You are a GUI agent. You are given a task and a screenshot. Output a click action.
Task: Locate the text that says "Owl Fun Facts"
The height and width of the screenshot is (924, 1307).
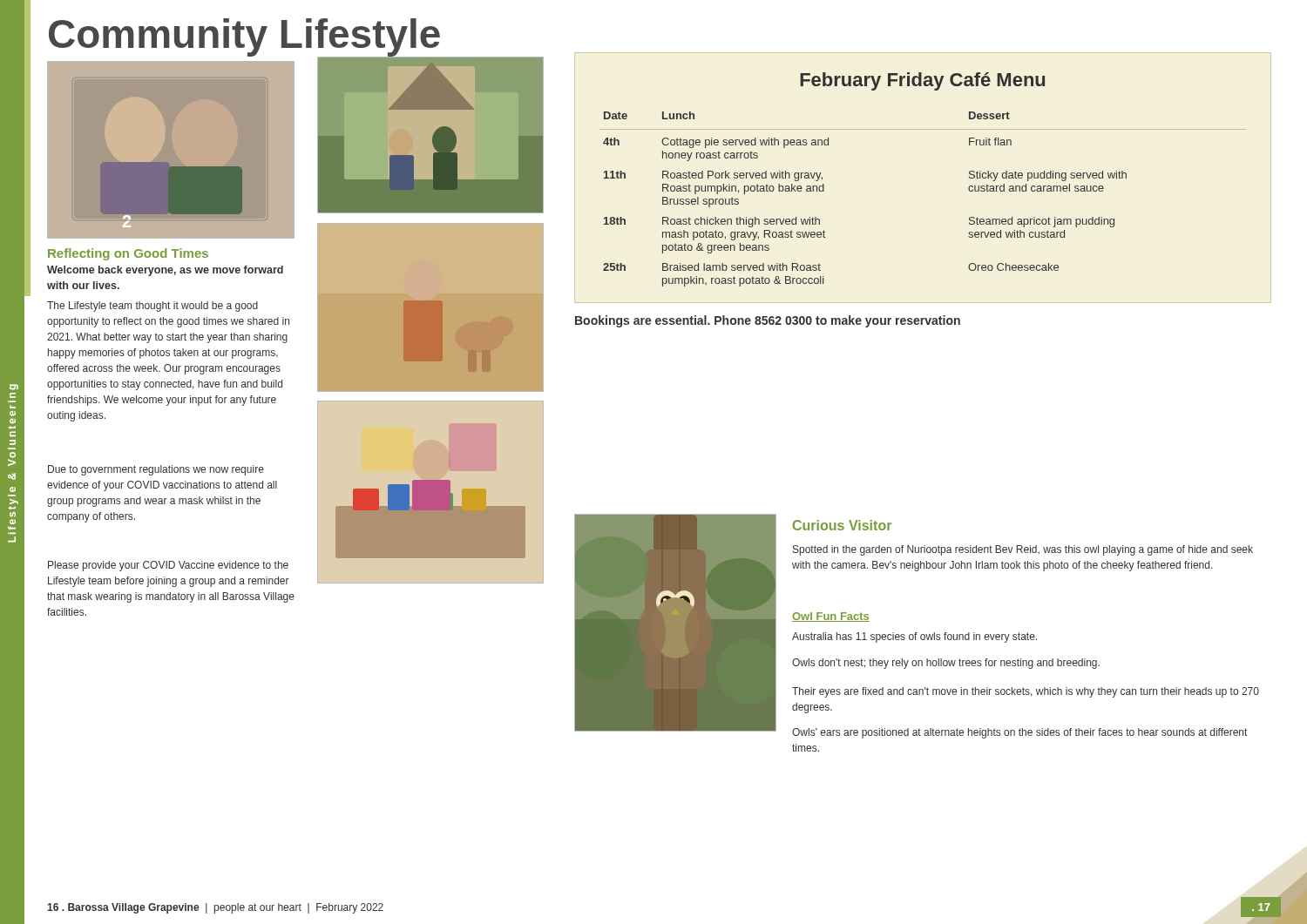point(831,616)
